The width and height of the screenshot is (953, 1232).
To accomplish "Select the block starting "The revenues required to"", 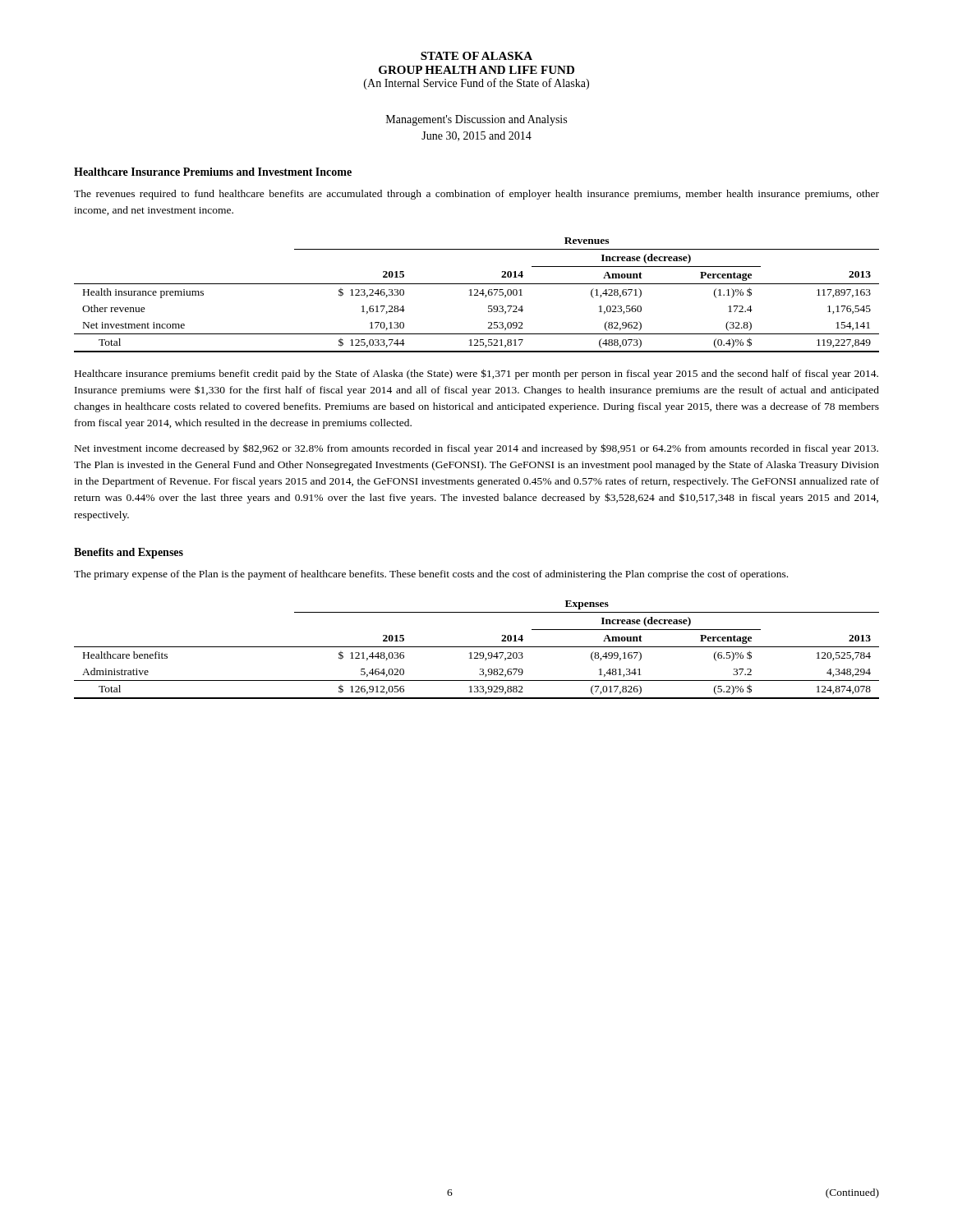I will 476,202.
